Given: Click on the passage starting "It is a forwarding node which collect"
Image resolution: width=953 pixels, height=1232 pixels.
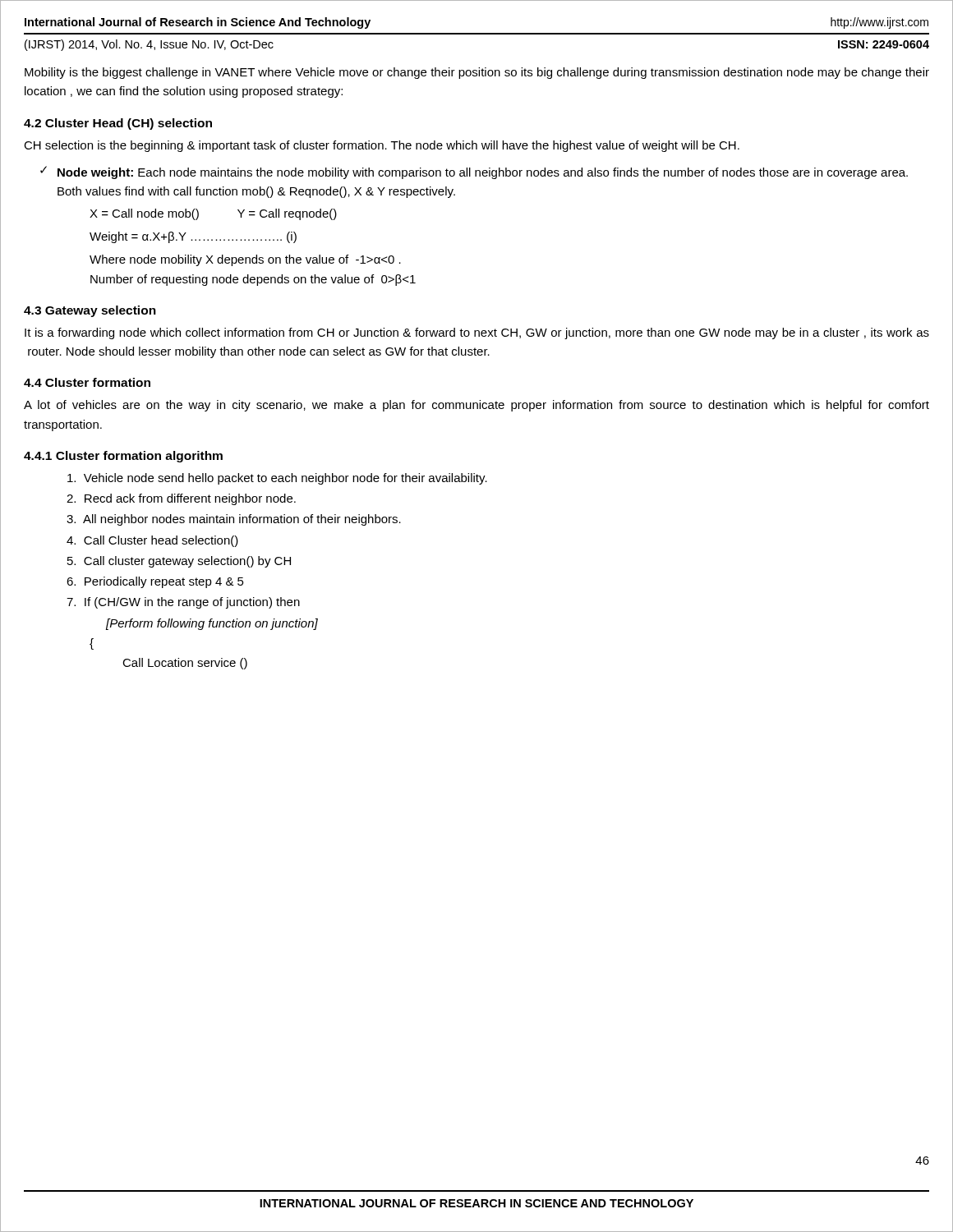Looking at the screenshot, I should (x=476, y=342).
